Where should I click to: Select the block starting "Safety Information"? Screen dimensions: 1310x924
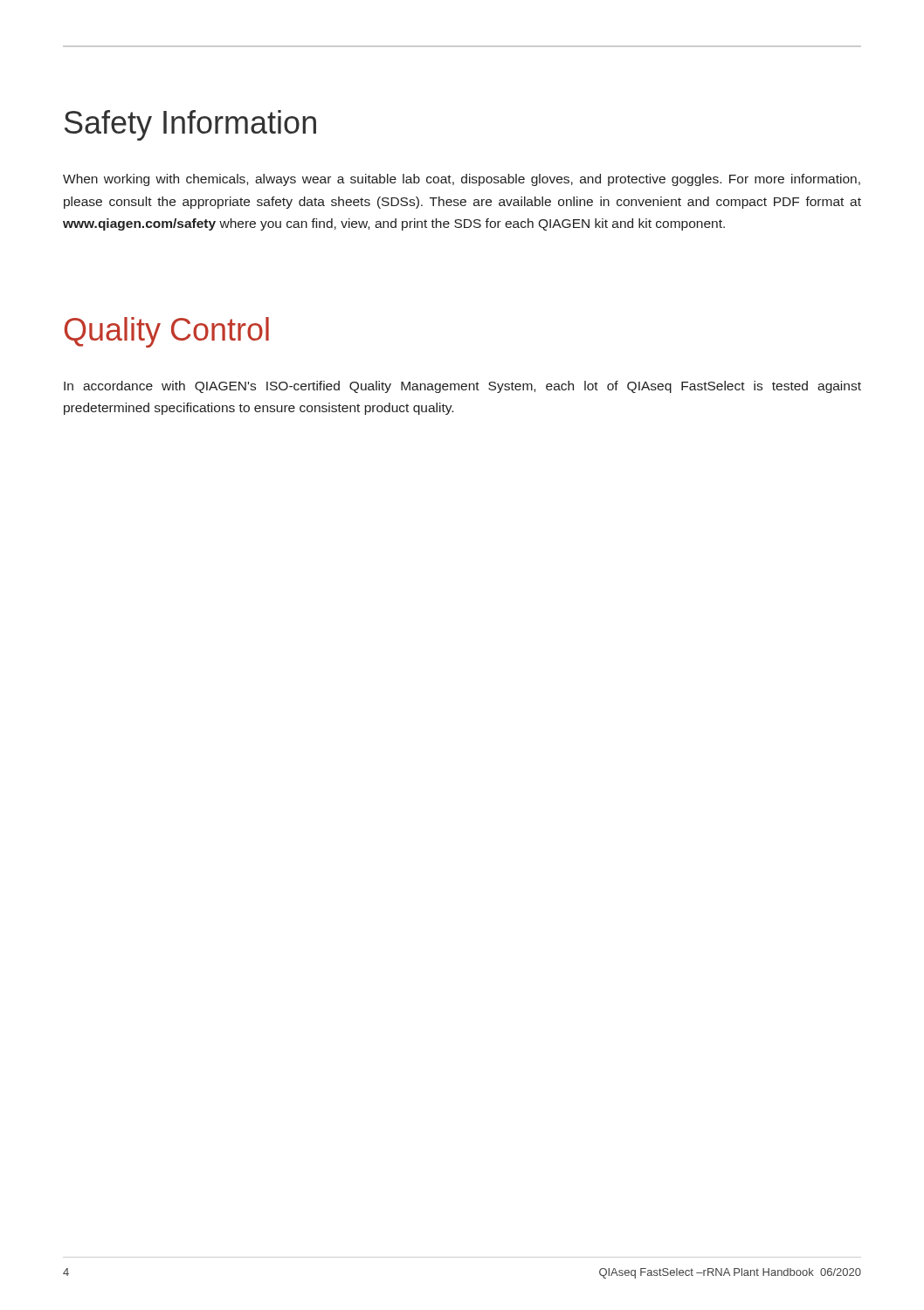(190, 106)
